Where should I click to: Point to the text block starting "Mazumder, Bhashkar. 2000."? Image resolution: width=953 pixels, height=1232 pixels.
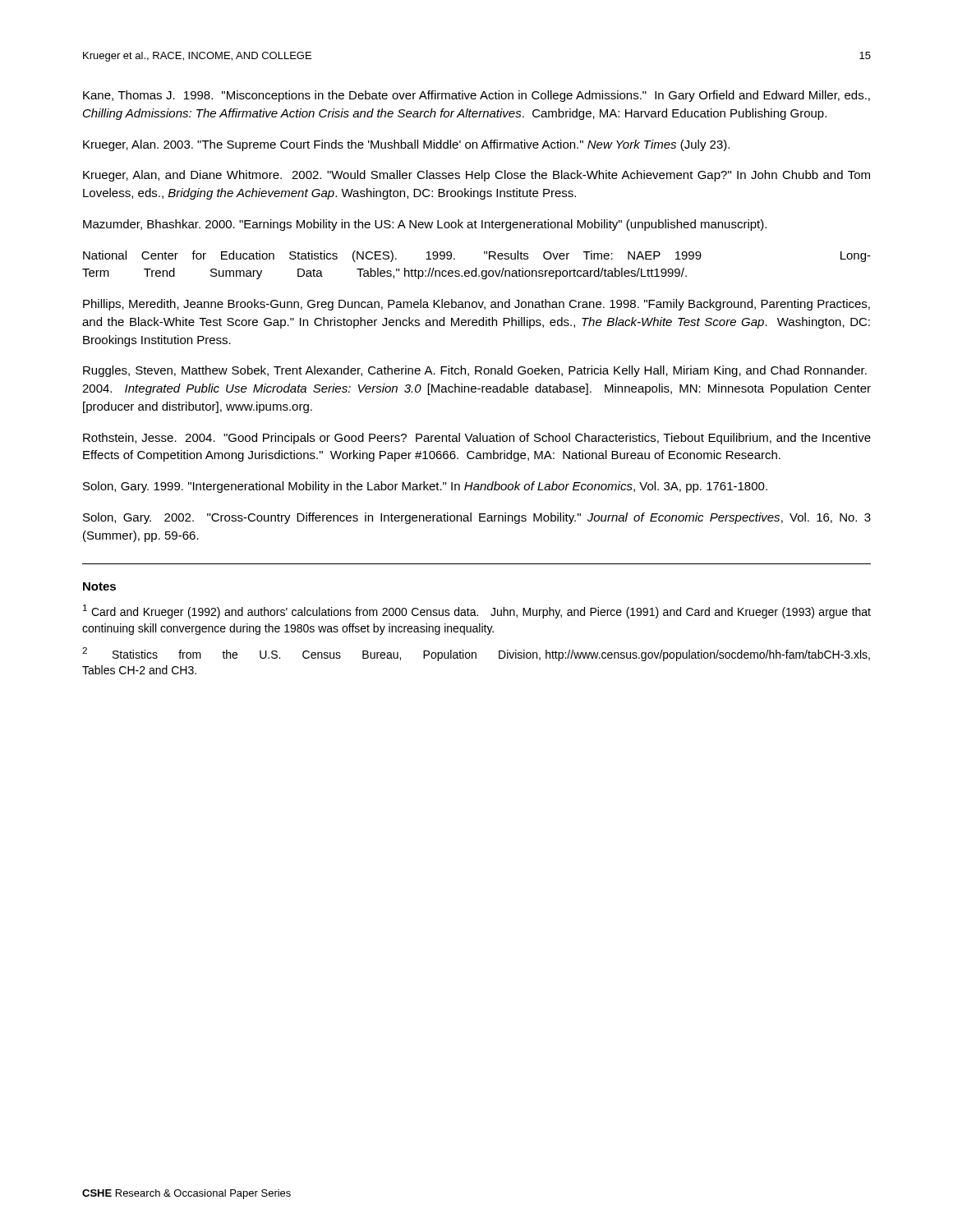coord(425,224)
